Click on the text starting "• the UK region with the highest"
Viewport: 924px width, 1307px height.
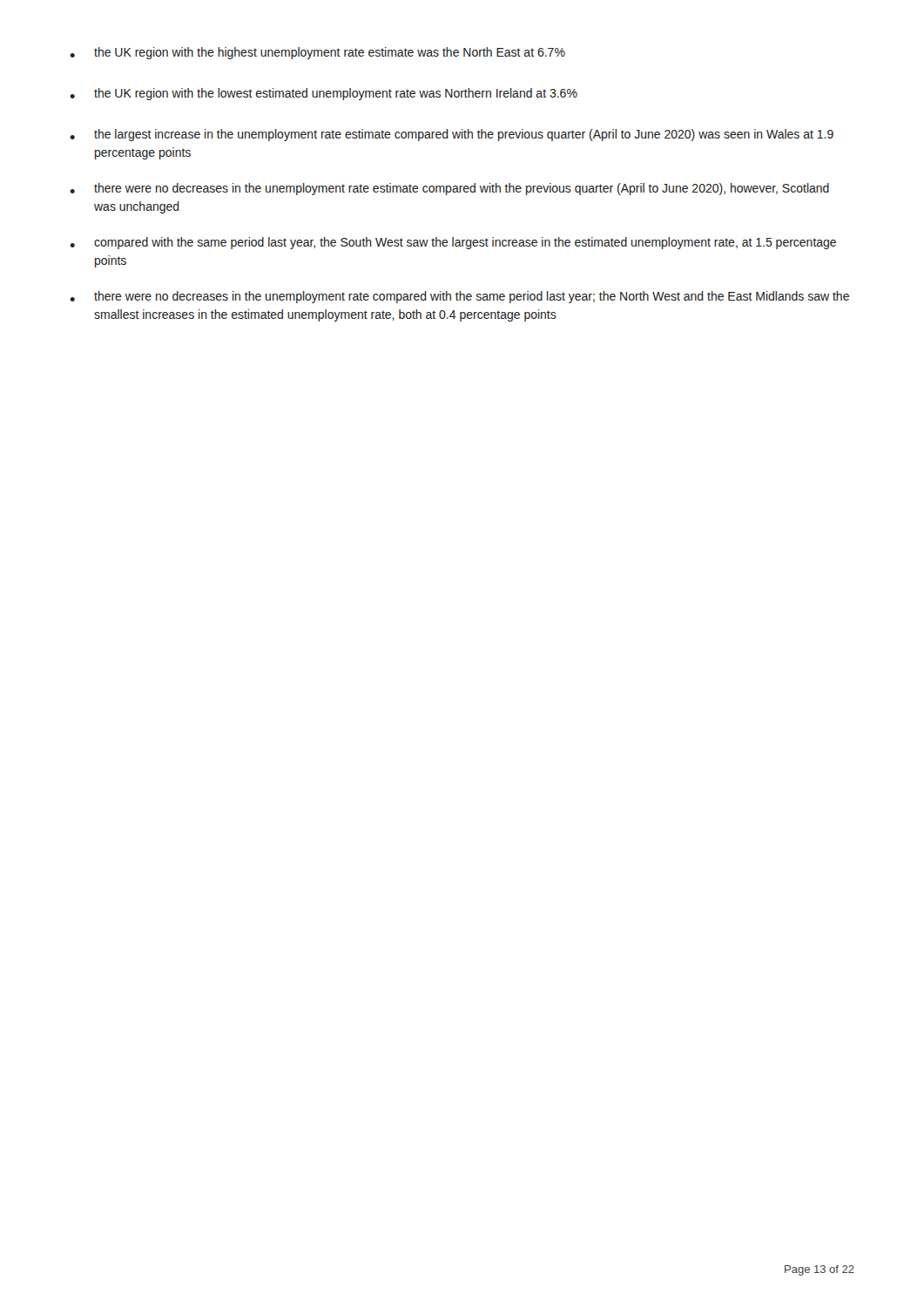[317, 55]
